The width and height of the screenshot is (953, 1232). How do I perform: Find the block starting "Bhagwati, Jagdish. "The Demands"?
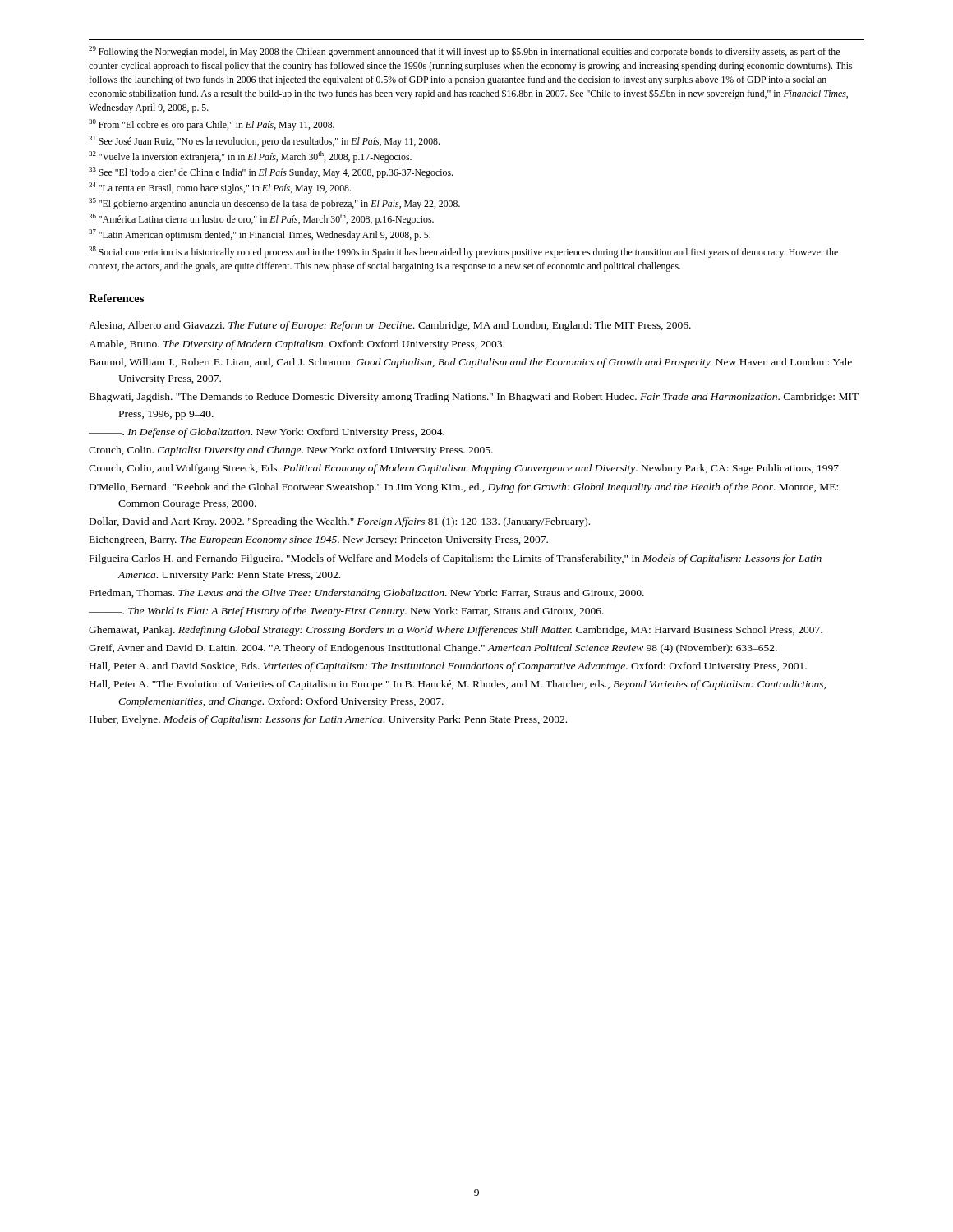(474, 405)
